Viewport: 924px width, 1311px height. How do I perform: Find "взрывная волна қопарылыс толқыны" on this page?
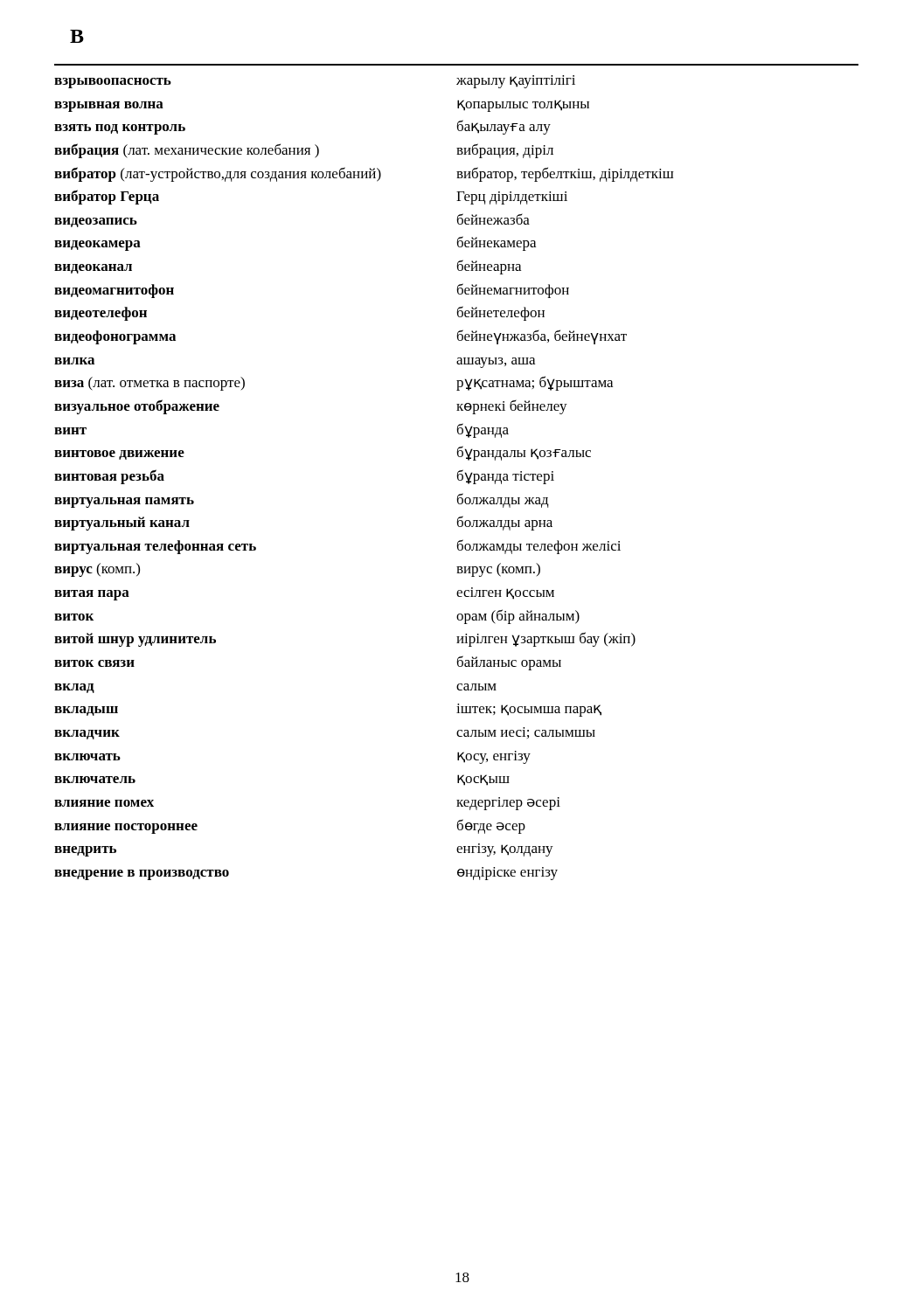[x=456, y=104]
